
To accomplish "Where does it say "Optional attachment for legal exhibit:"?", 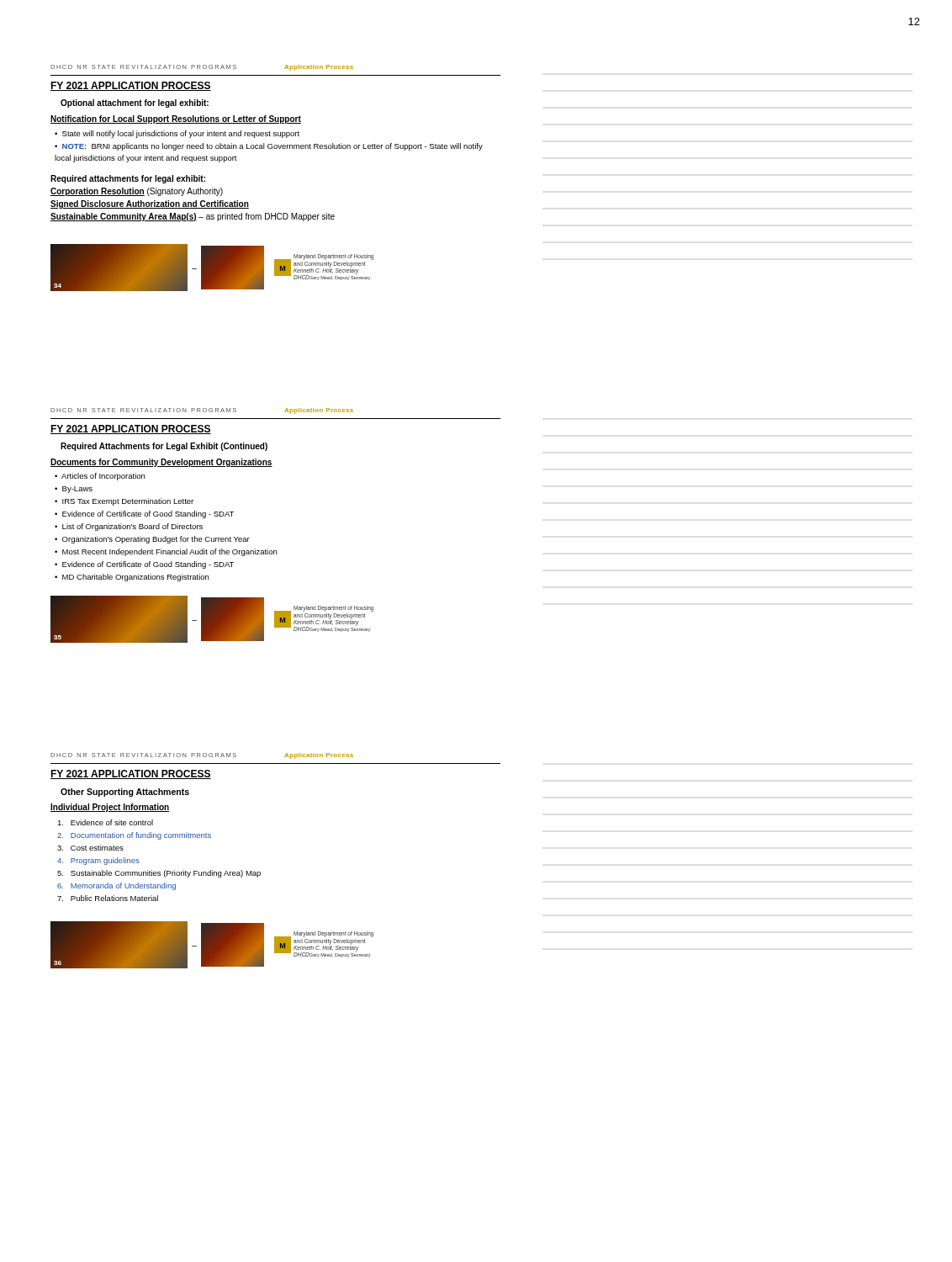I will (x=135, y=103).
